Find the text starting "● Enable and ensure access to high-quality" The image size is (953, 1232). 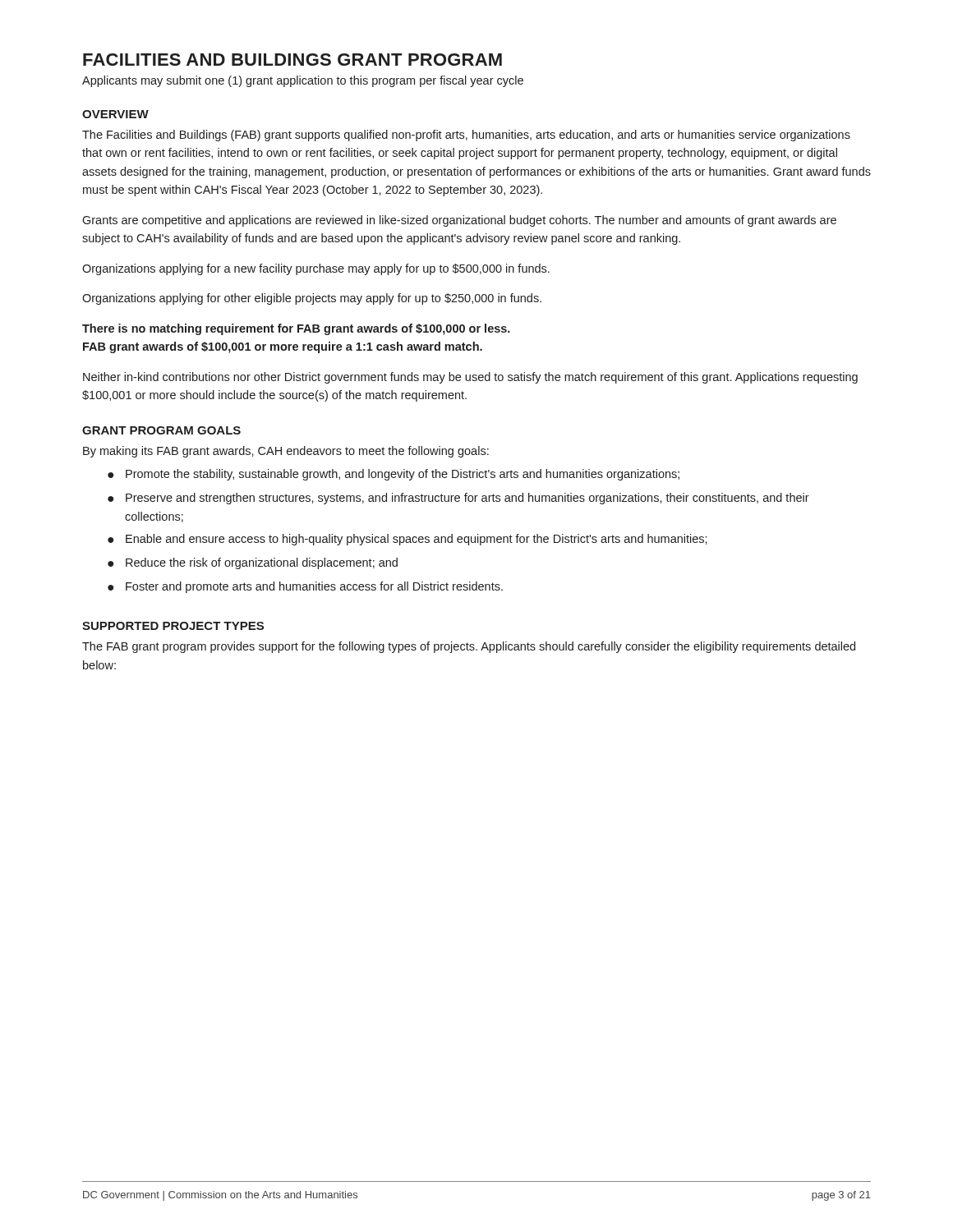point(489,540)
